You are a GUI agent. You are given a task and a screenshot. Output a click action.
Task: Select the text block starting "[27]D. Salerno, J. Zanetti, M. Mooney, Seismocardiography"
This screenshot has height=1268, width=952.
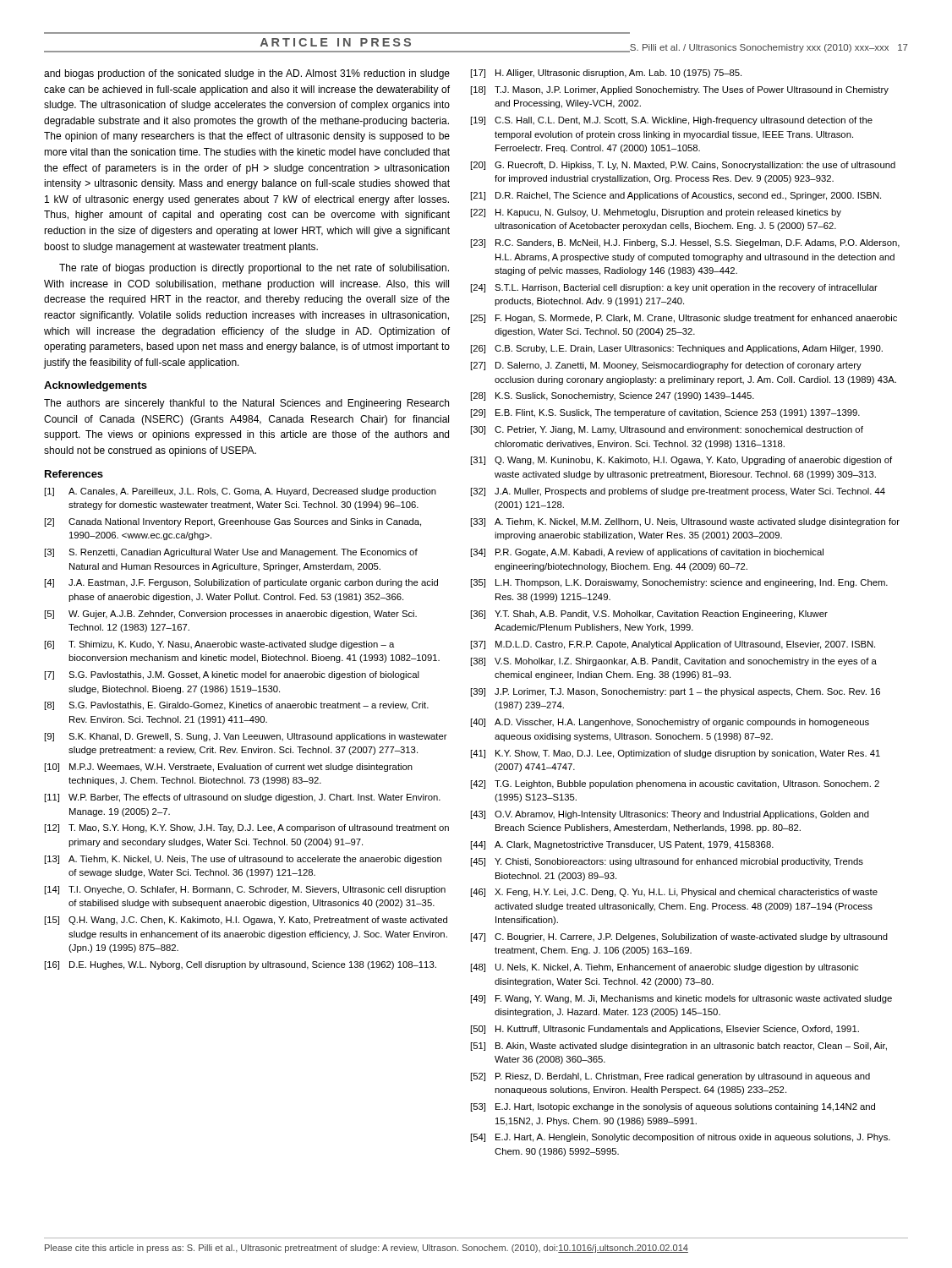[x=686, y=372]
